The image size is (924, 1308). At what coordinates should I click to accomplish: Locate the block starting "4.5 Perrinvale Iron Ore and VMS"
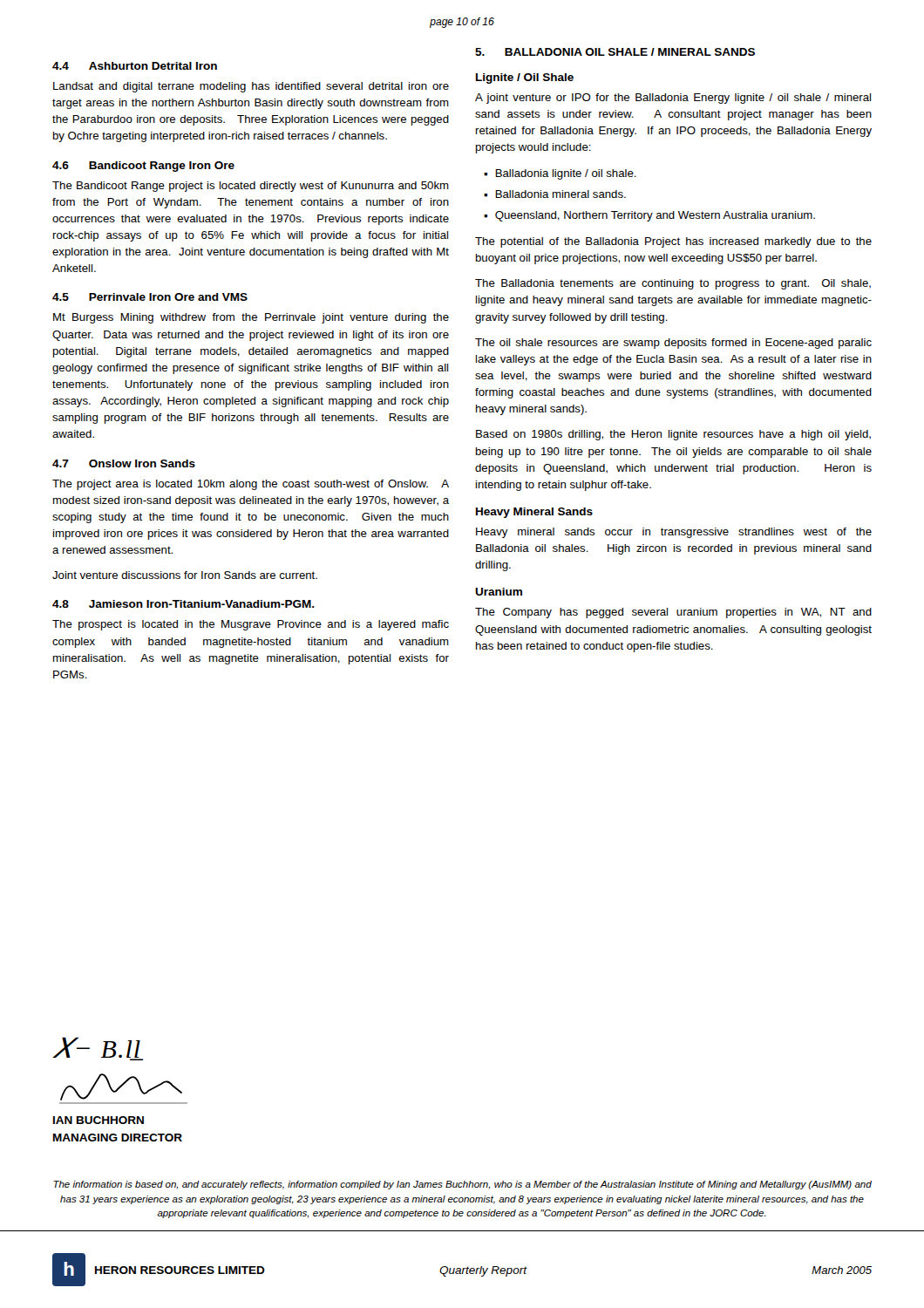coord(150,297)
